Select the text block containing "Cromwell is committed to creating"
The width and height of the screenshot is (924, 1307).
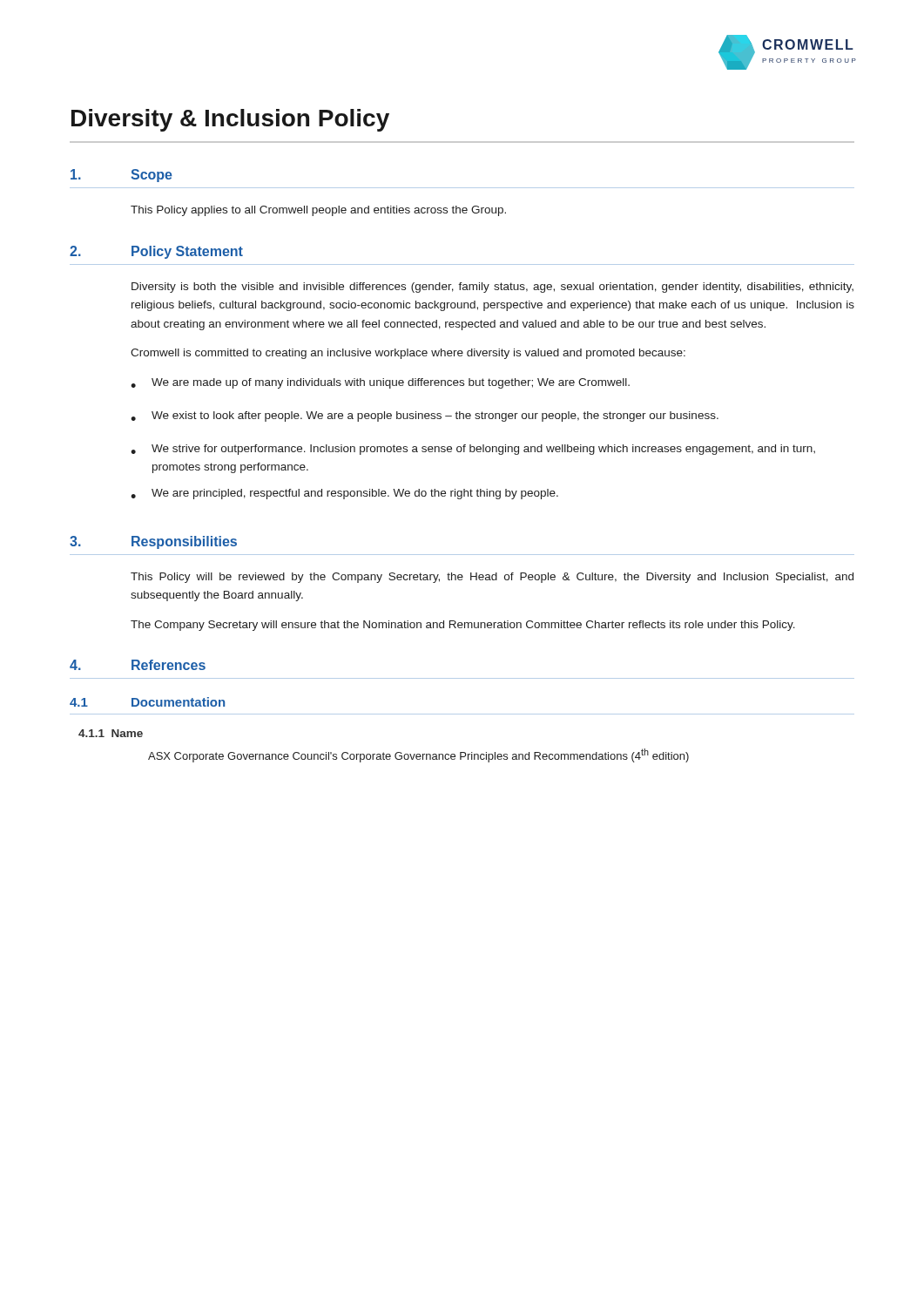coord(408,353)
